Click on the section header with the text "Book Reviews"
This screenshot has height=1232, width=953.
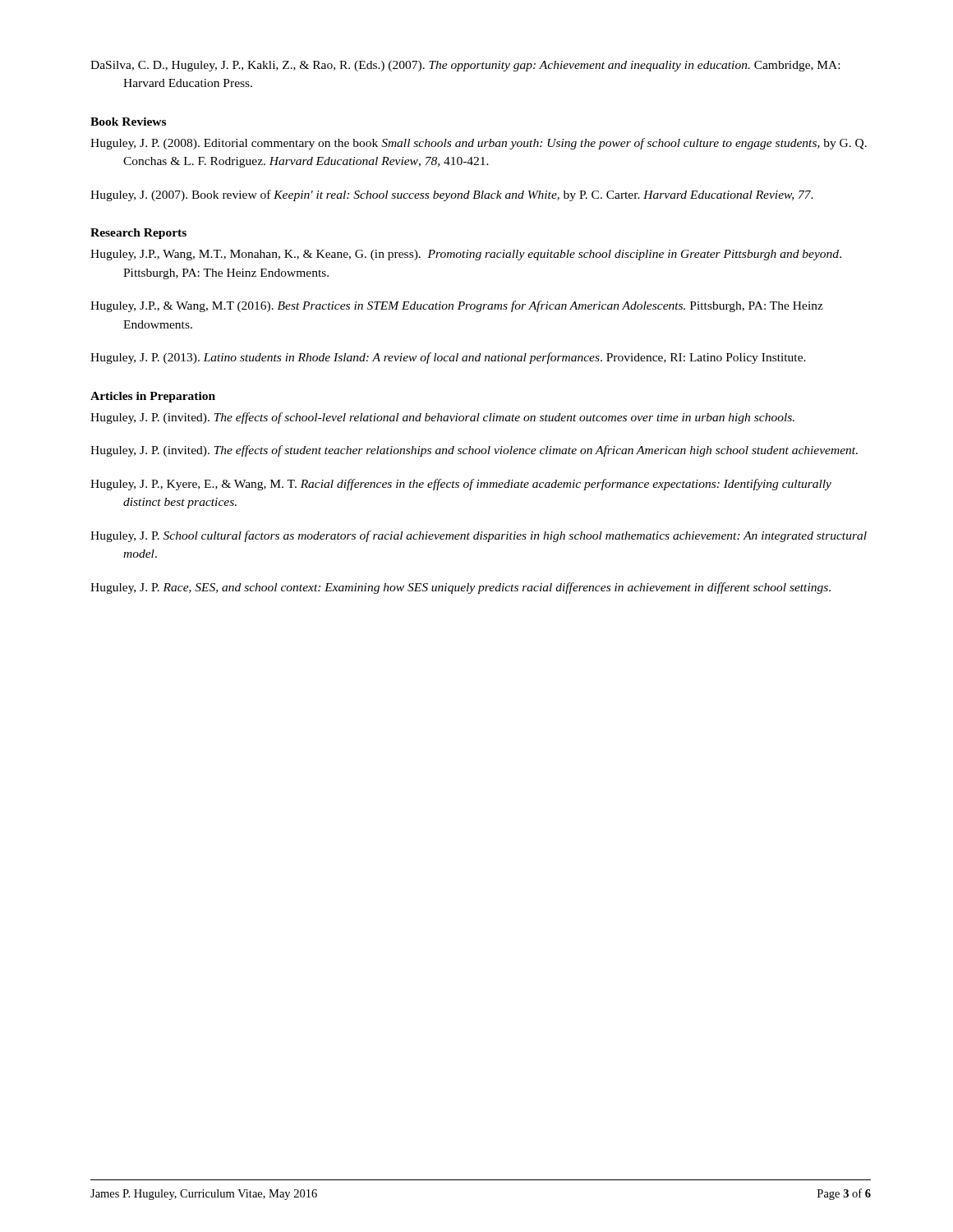tap(128, 121)
